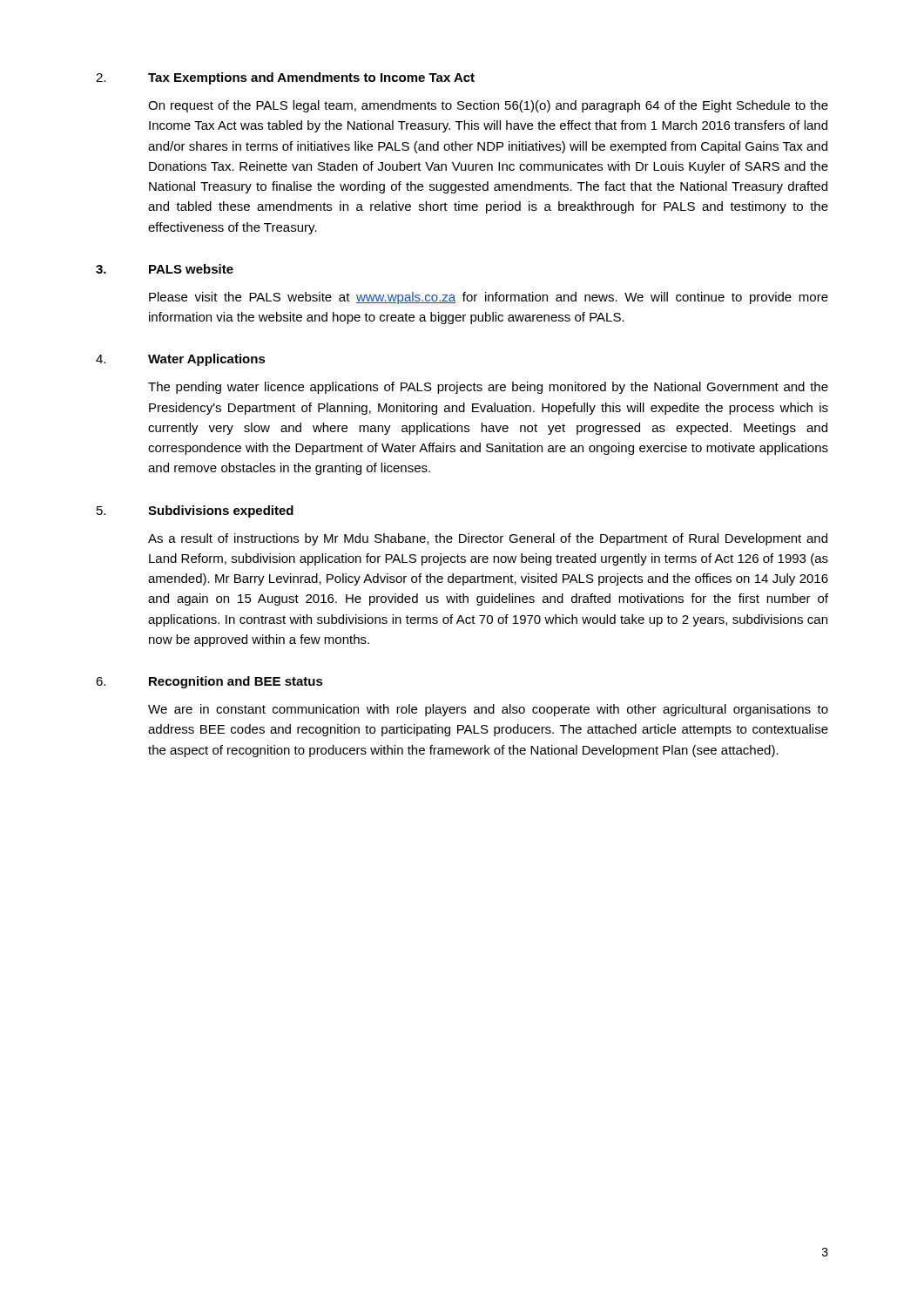Select the passage starting "Tax Exemptions and Amendments to Income Tax Act"
This screenshot has width=924, height=1307.
311,77
